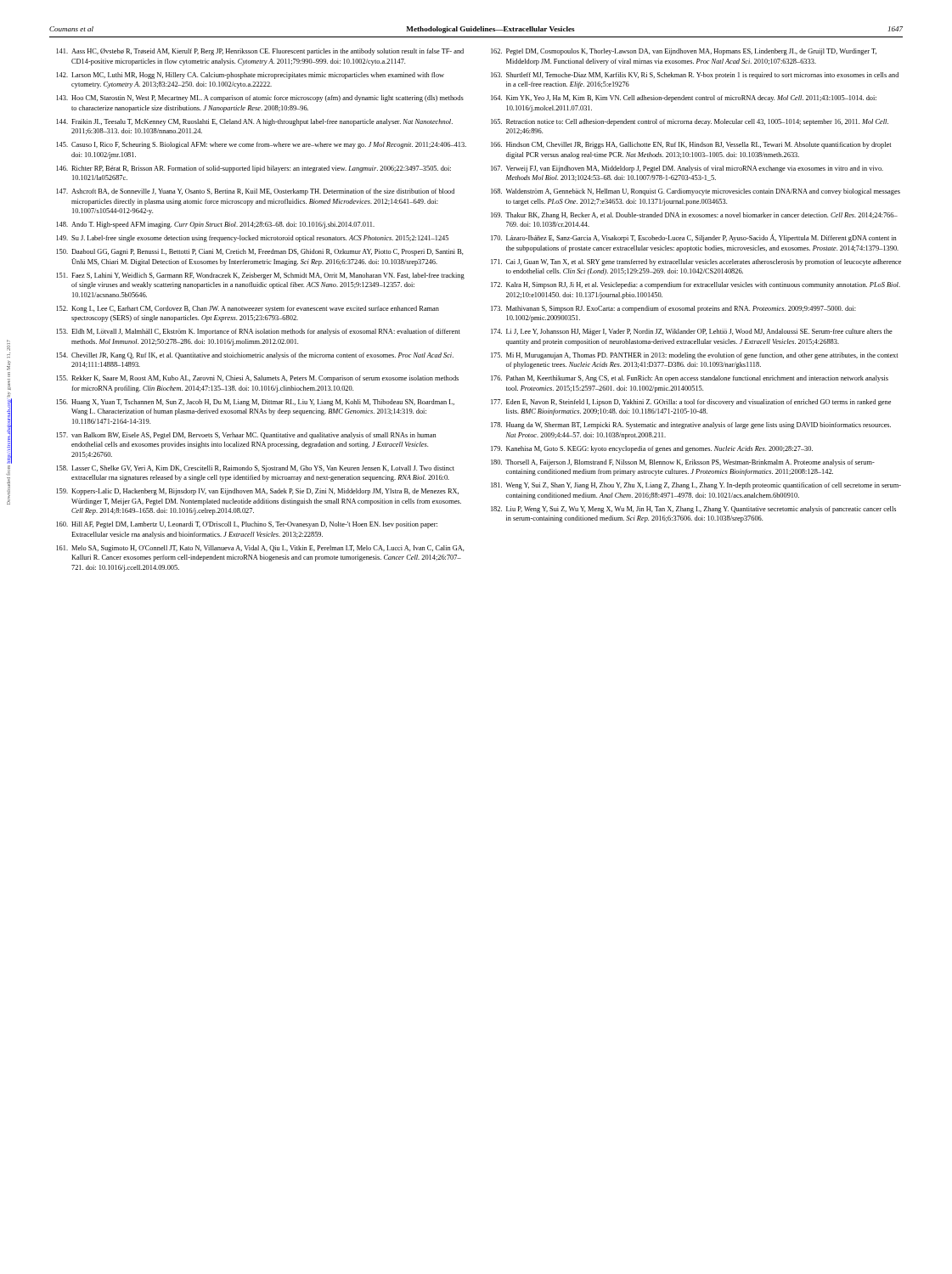Click on the list item with the text "180. Thorsell A,"
Screen dimensions: 1274x952
point(693,467)
